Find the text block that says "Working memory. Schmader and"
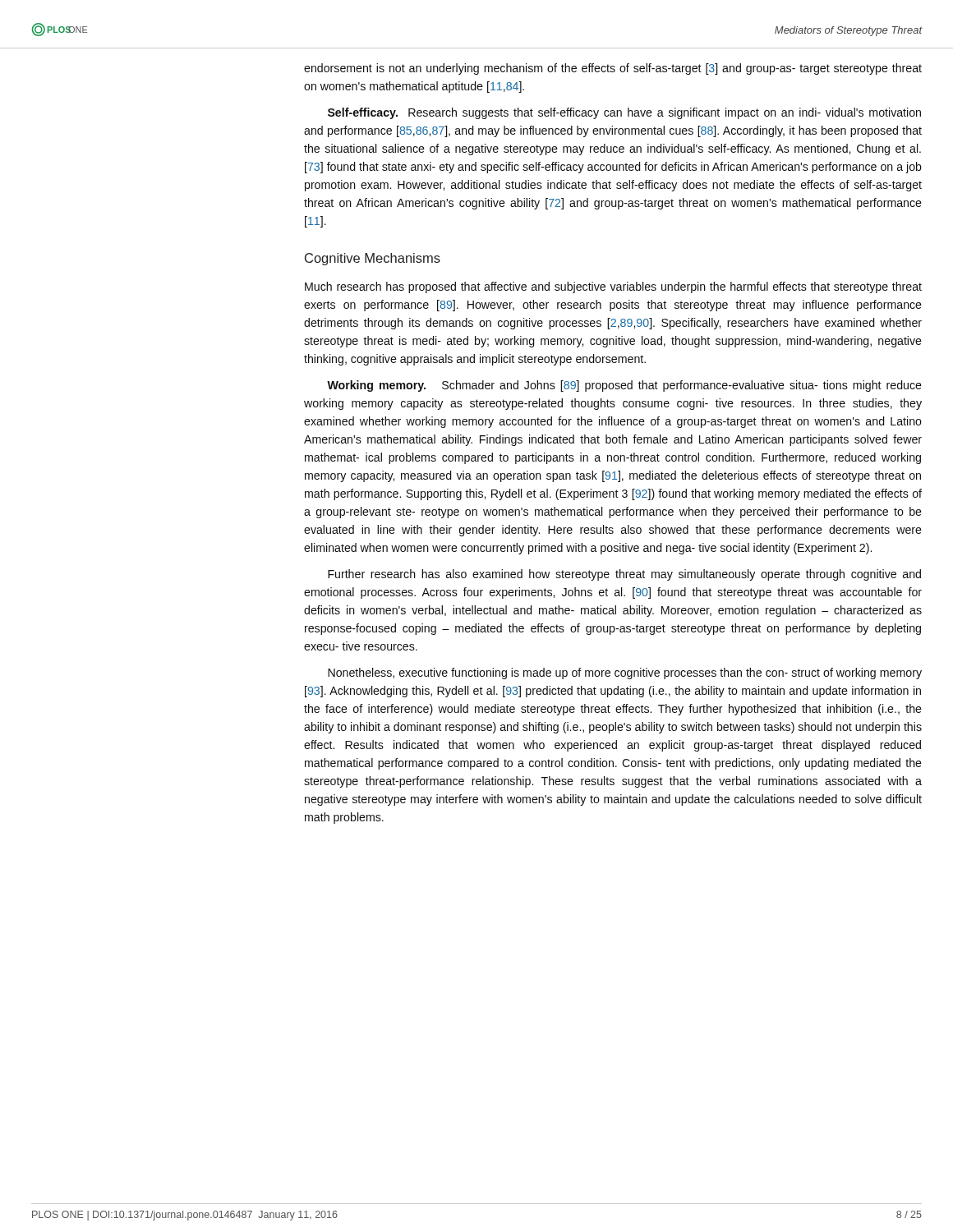Screen dimensions: 1232x953 point(613,466)
